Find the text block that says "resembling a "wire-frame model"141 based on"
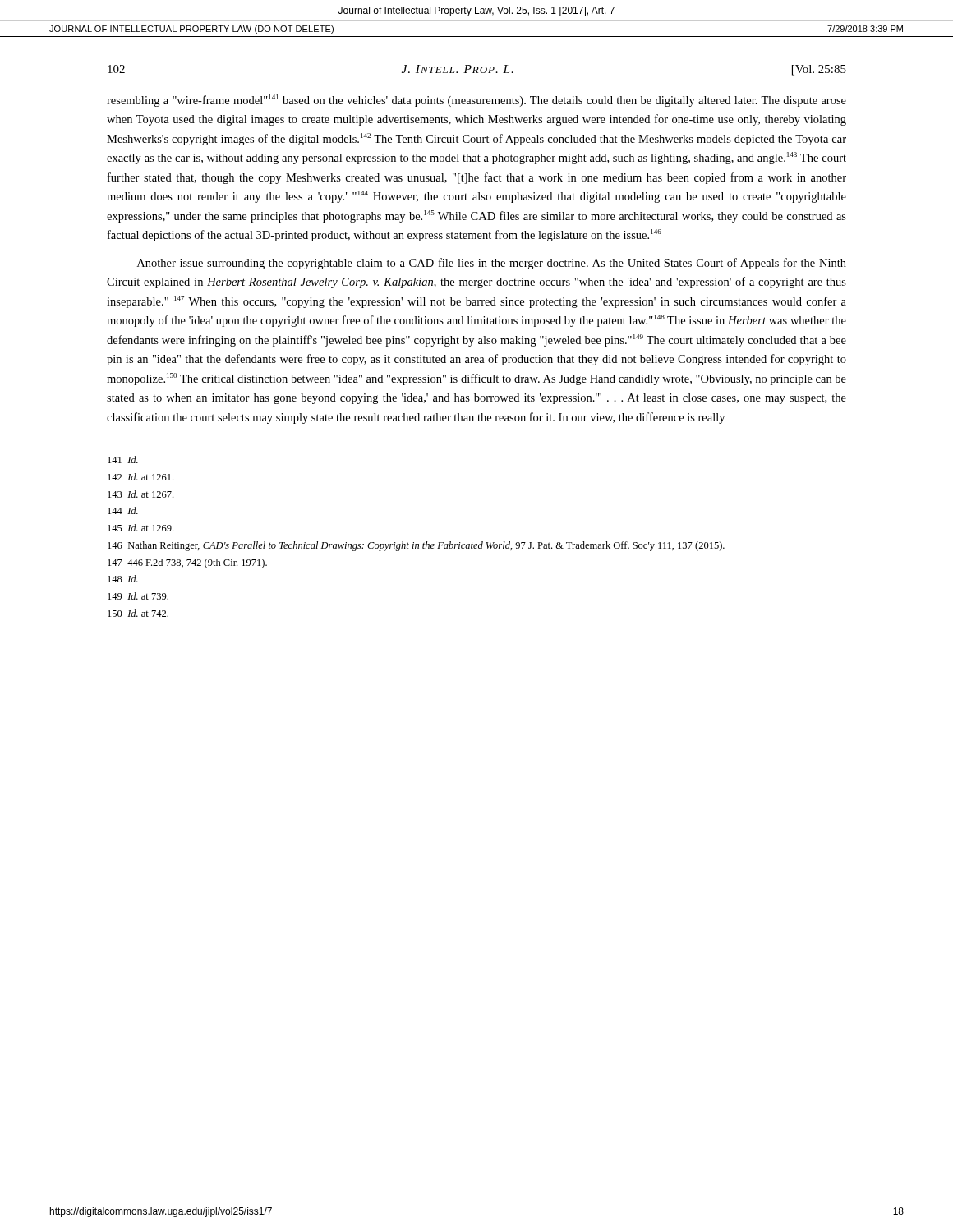The image size is (953, 1232). (476, 259)
